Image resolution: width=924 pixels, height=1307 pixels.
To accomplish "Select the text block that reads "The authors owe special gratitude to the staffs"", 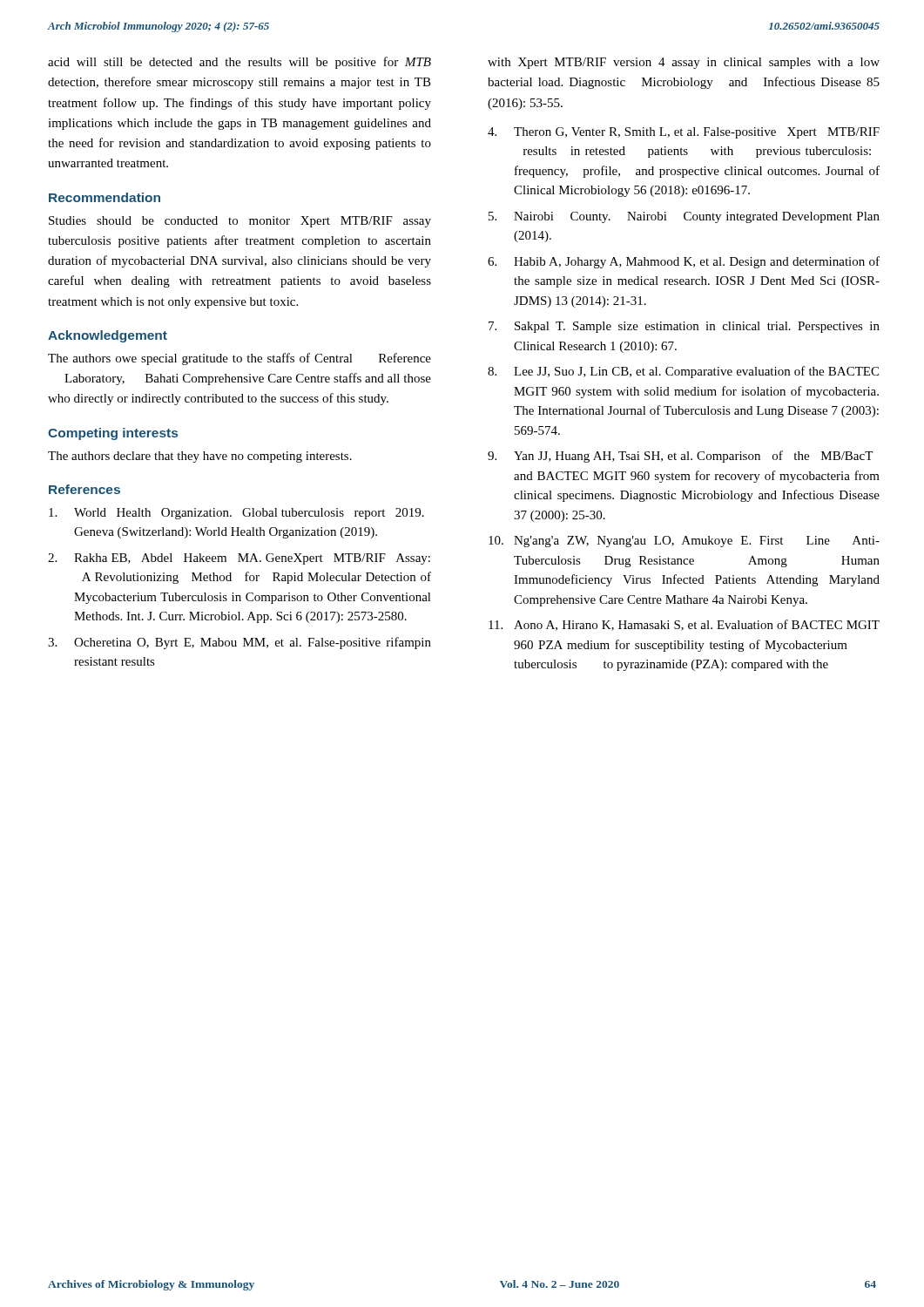I will pos(239,378).
